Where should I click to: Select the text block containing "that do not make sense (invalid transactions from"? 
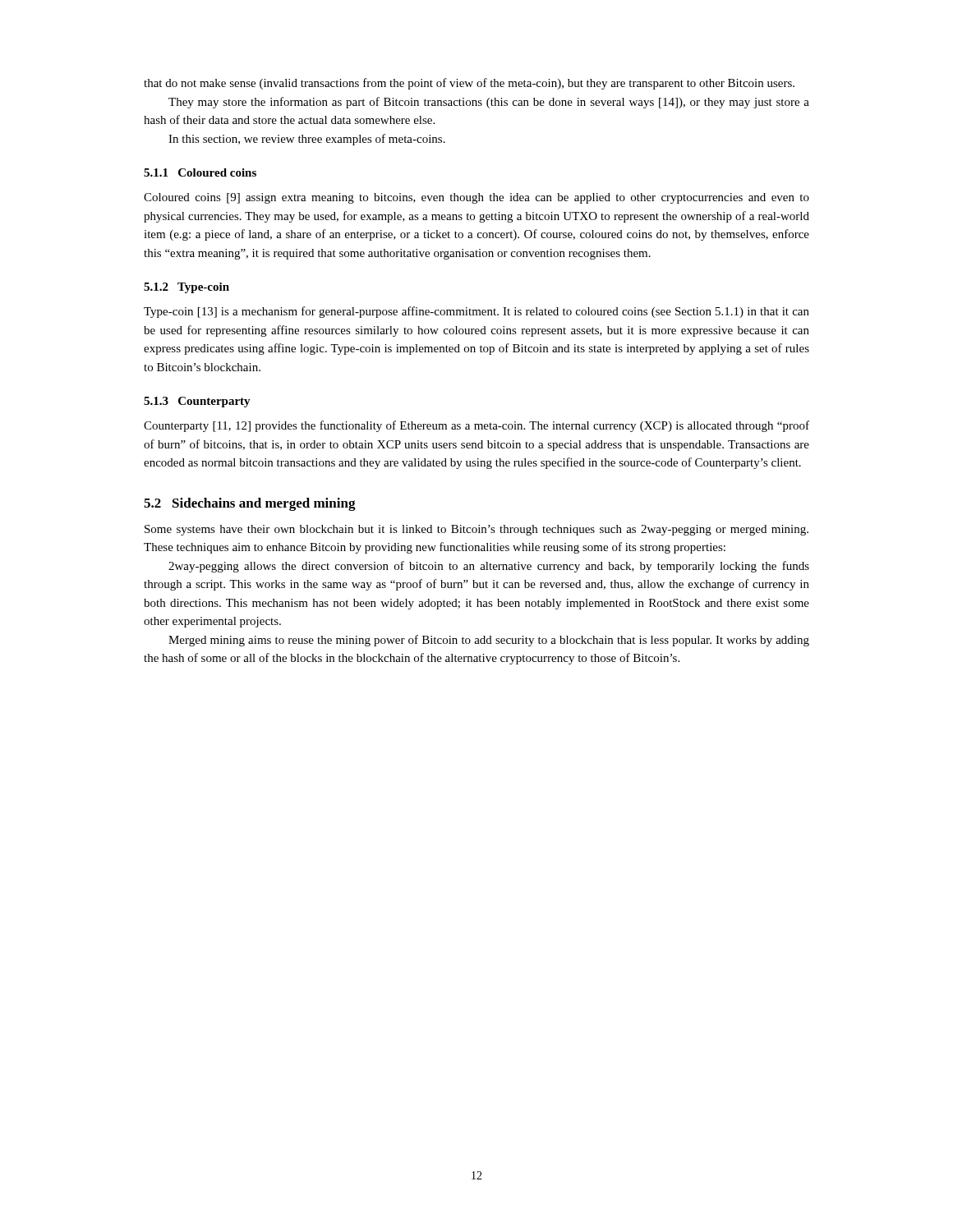point(476,111)
